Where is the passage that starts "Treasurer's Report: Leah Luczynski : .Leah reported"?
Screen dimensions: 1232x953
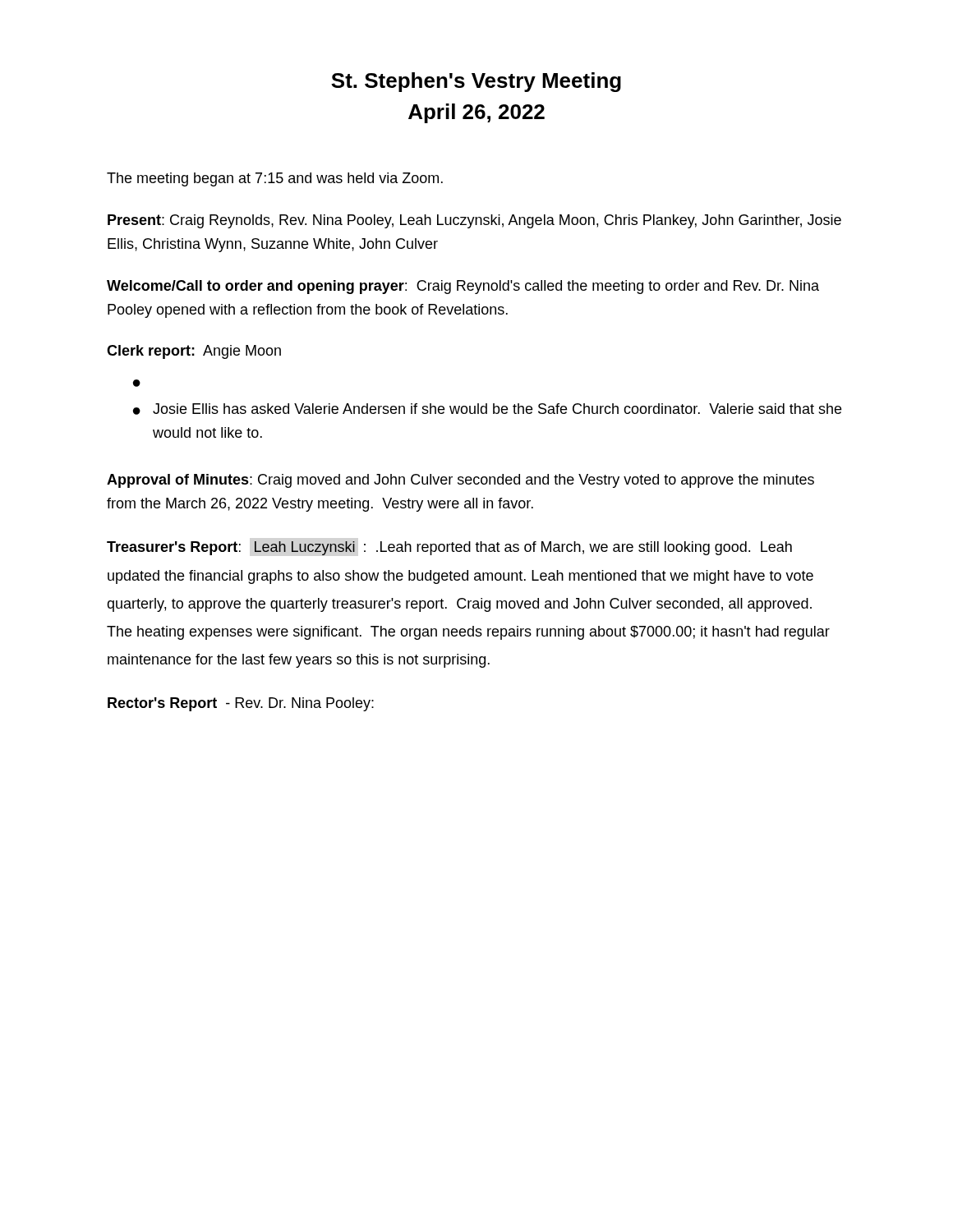click(x=468, y=603)
